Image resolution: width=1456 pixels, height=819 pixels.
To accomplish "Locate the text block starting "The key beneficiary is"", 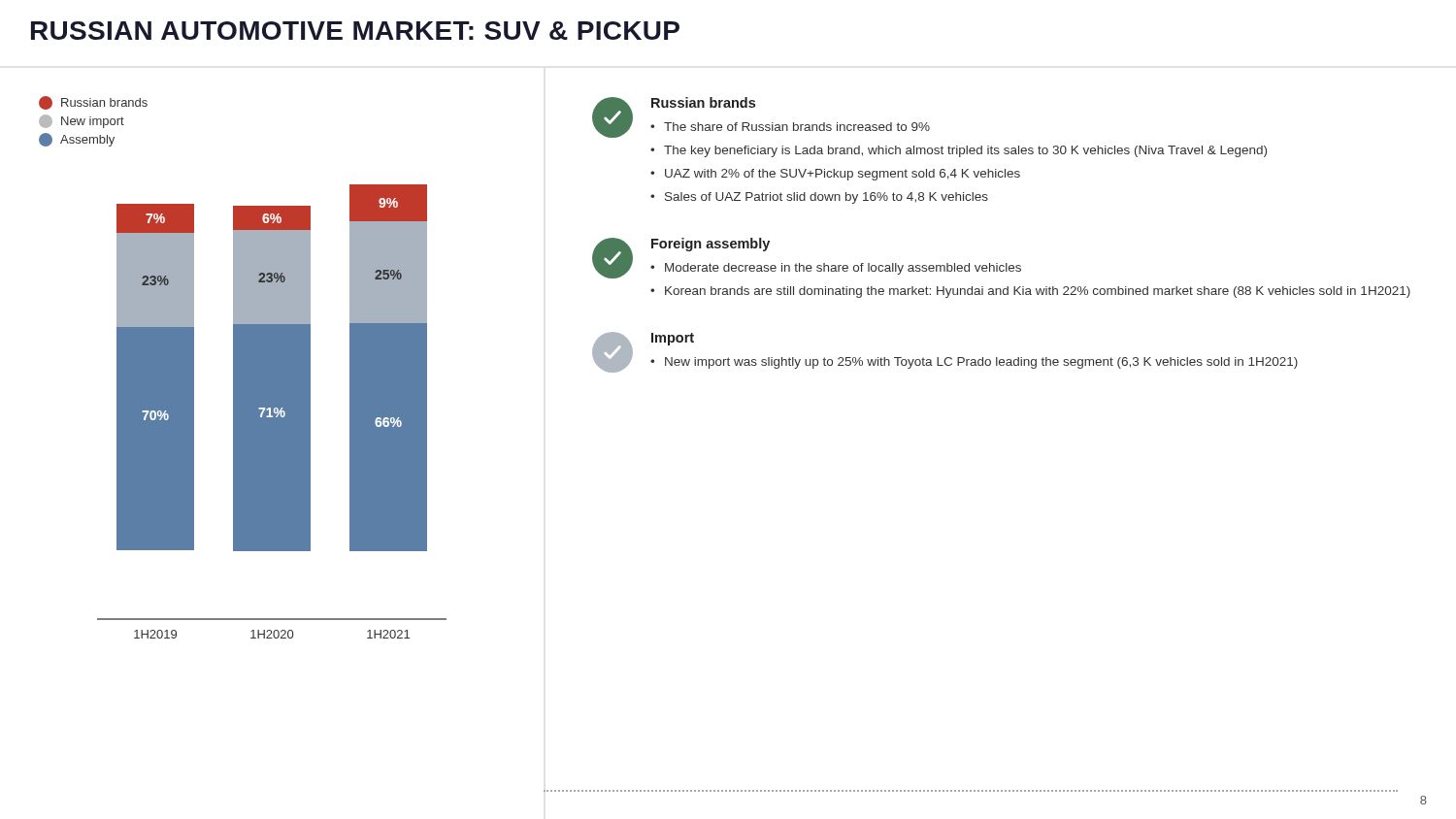I will (x=966, y=150).
